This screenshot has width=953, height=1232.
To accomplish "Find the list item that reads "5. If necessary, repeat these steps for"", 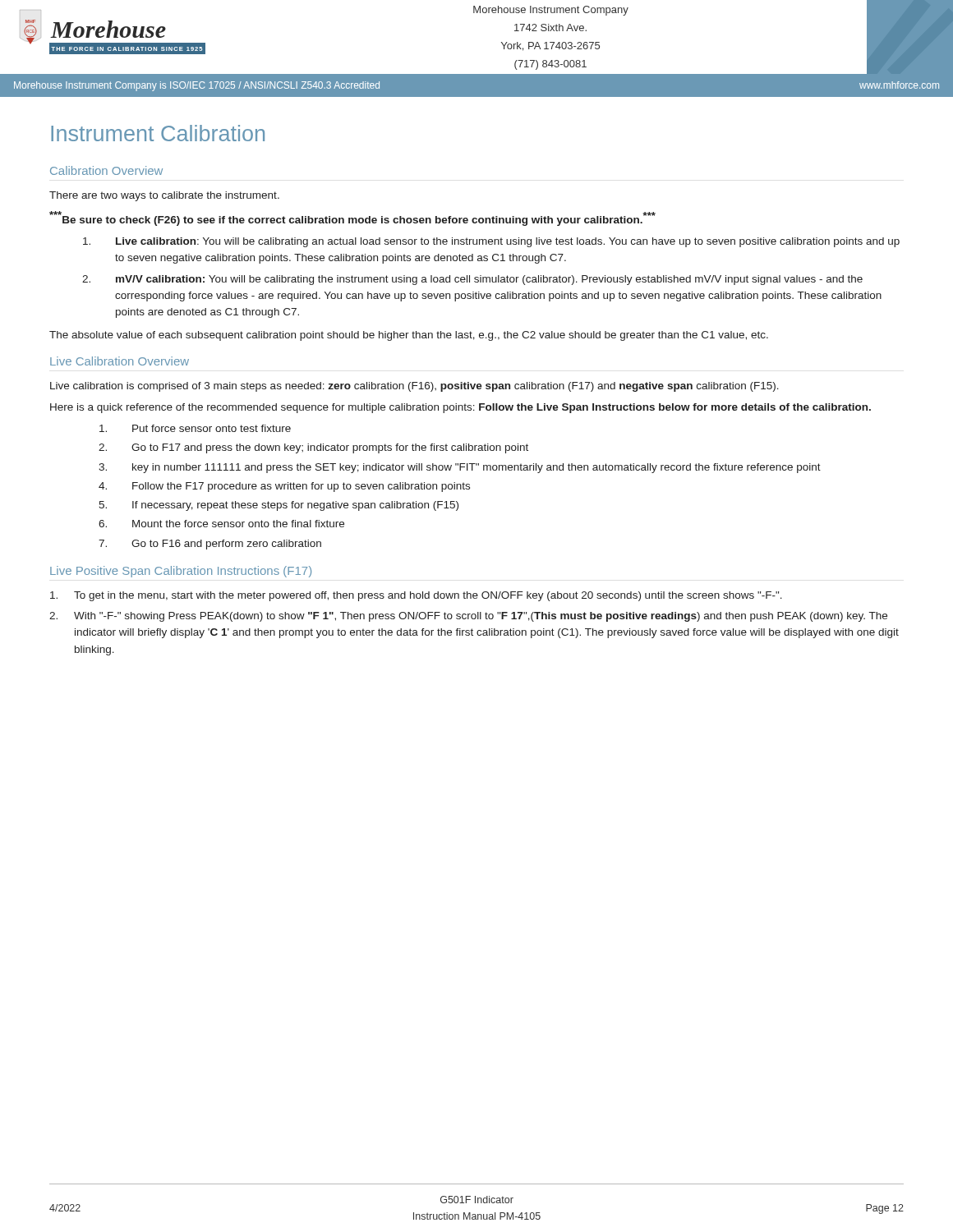I will click(x=254, y=505).
